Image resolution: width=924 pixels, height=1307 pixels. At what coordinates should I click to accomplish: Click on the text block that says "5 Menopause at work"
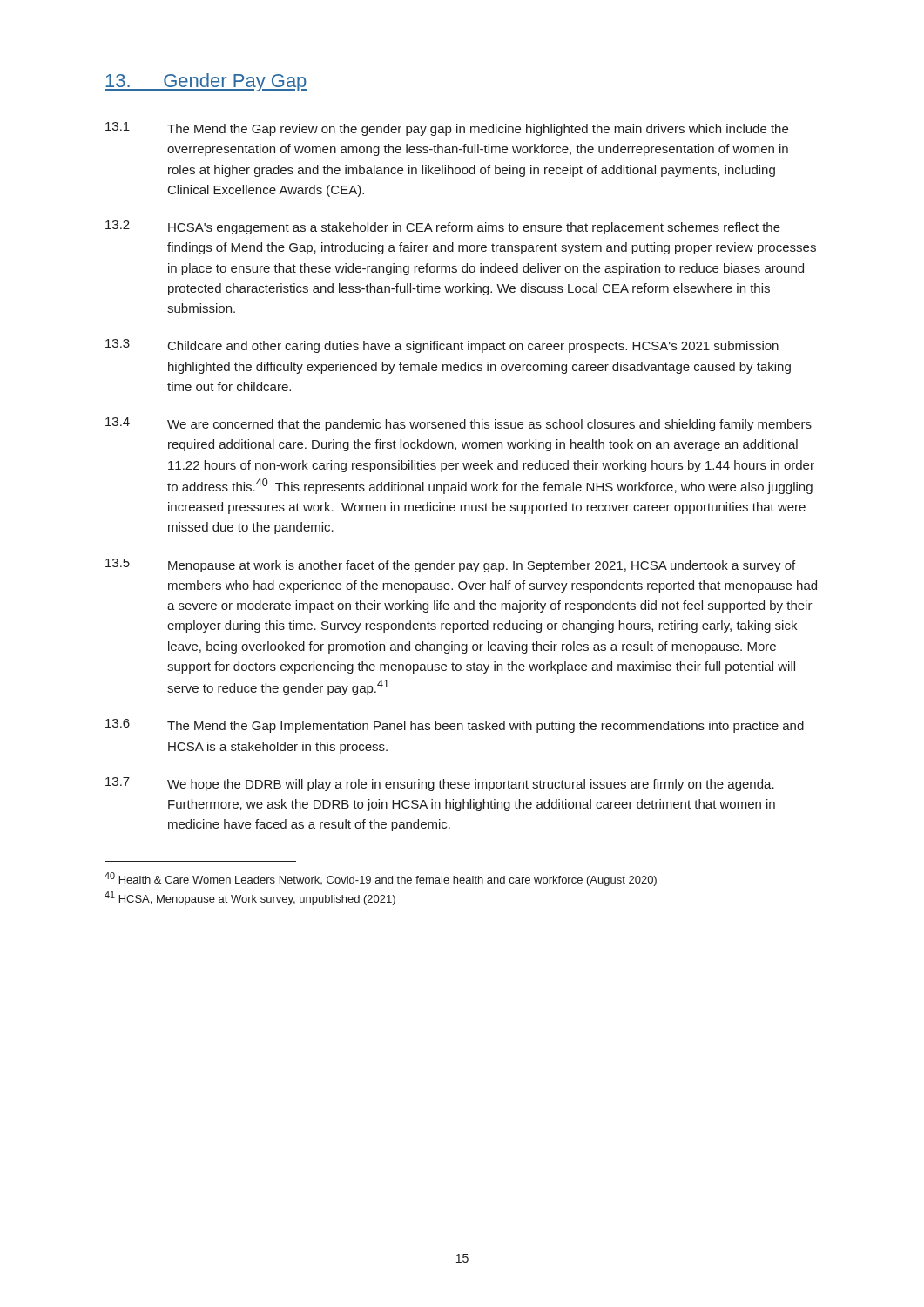point(462,626)
